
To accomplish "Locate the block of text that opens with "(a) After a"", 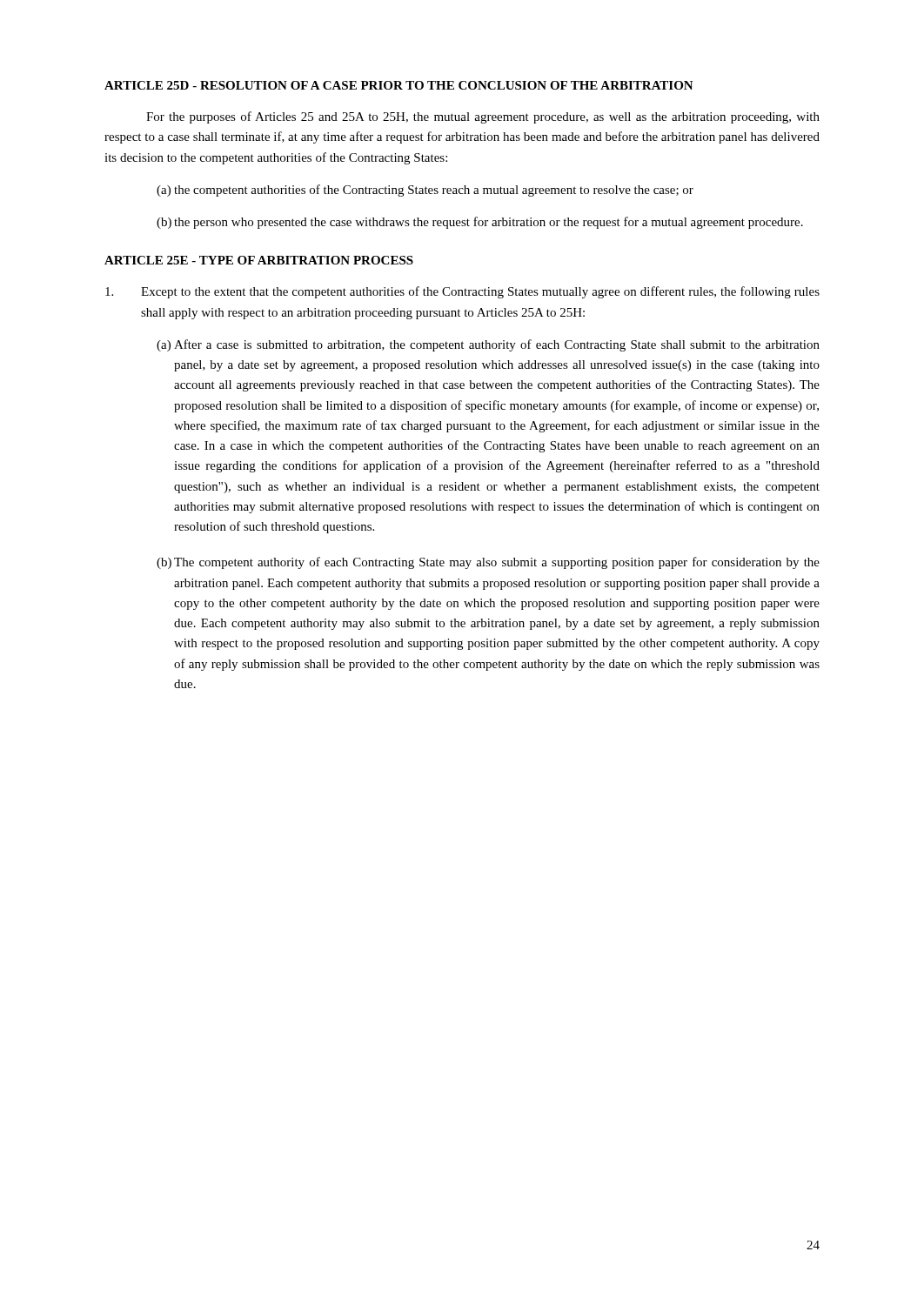I will pos(462,436).
